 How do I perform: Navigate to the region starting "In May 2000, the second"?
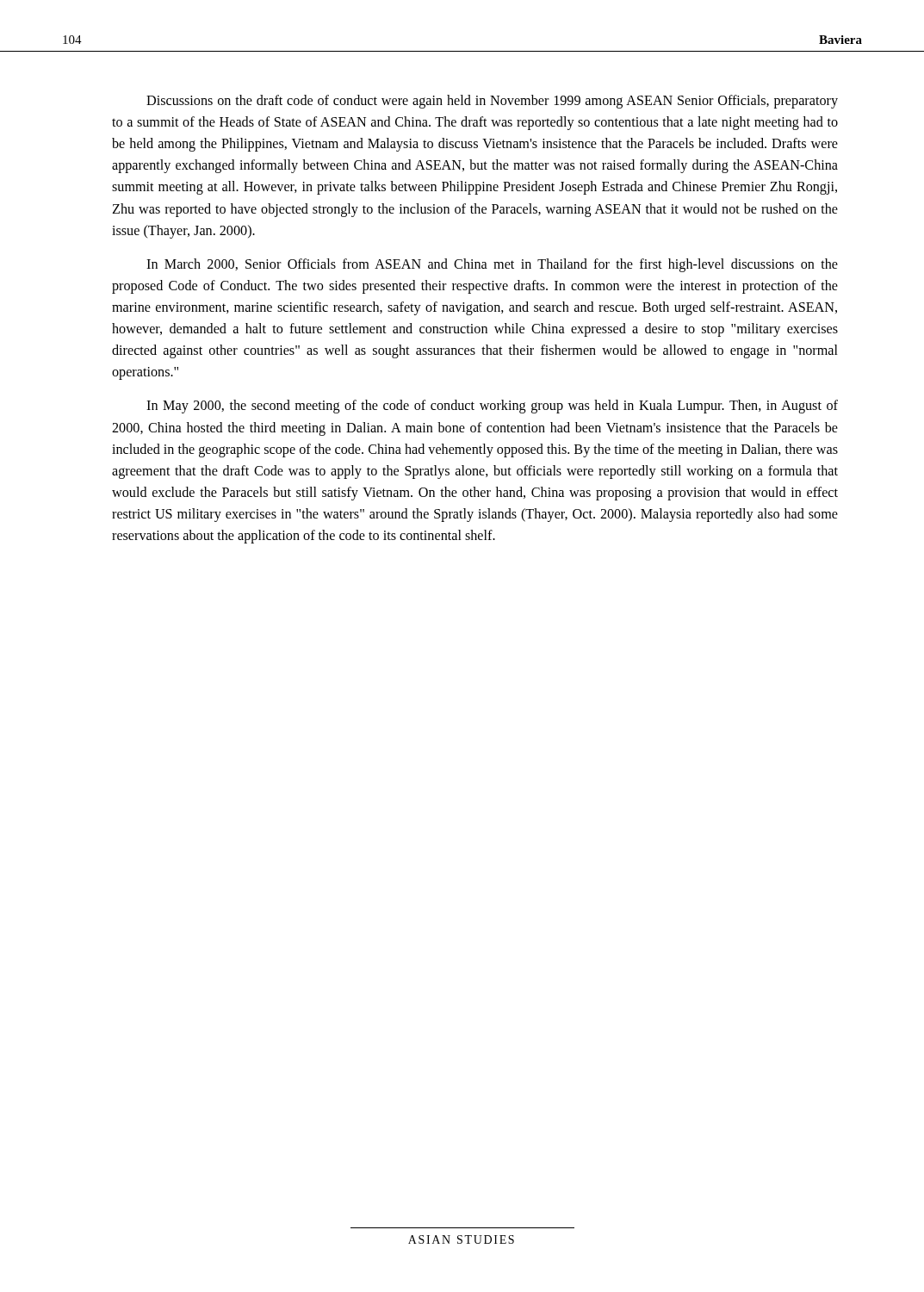475,471
